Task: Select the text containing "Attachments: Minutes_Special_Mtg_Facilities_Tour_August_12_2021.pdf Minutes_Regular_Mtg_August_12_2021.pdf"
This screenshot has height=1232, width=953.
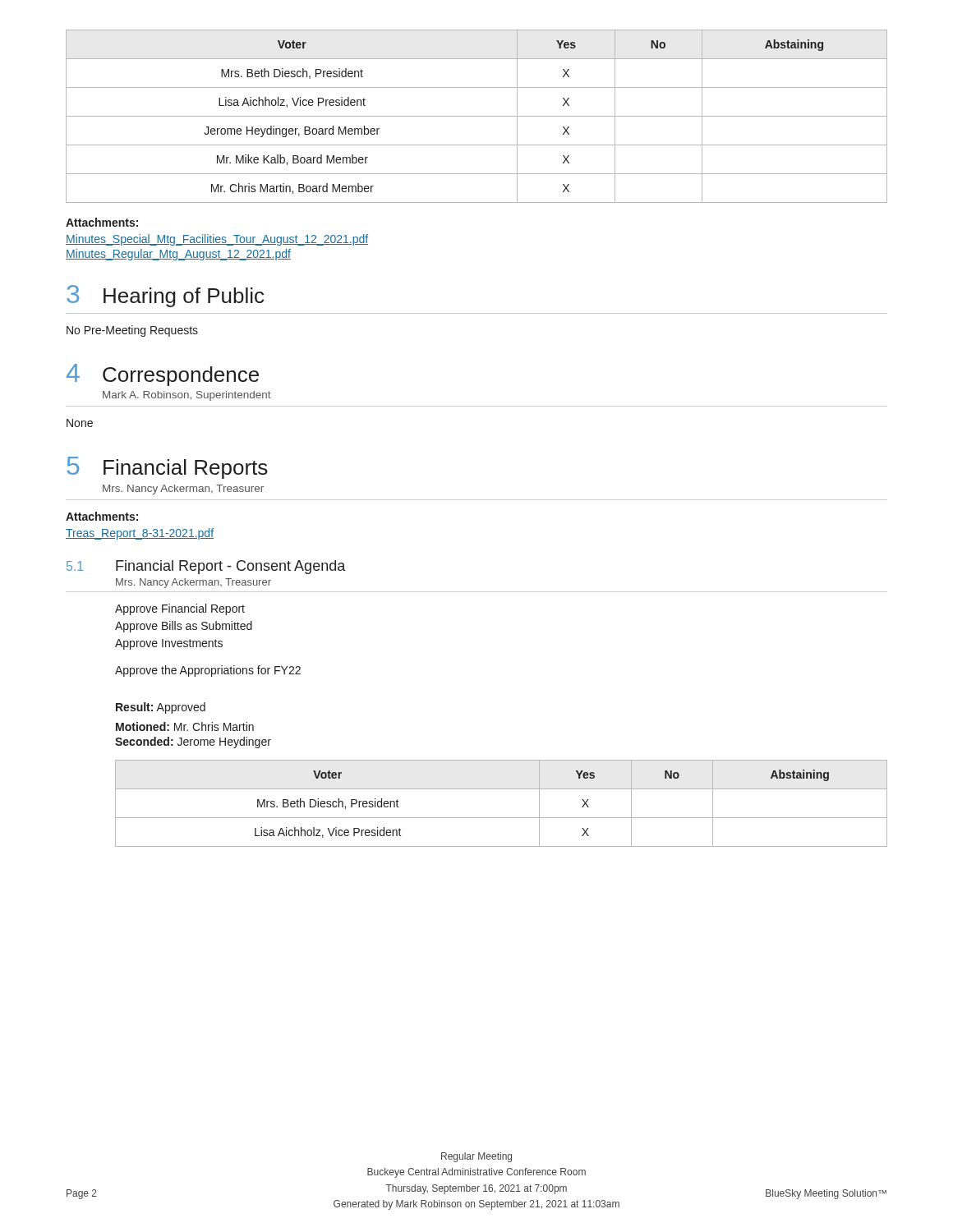Action: coord(102,222)
